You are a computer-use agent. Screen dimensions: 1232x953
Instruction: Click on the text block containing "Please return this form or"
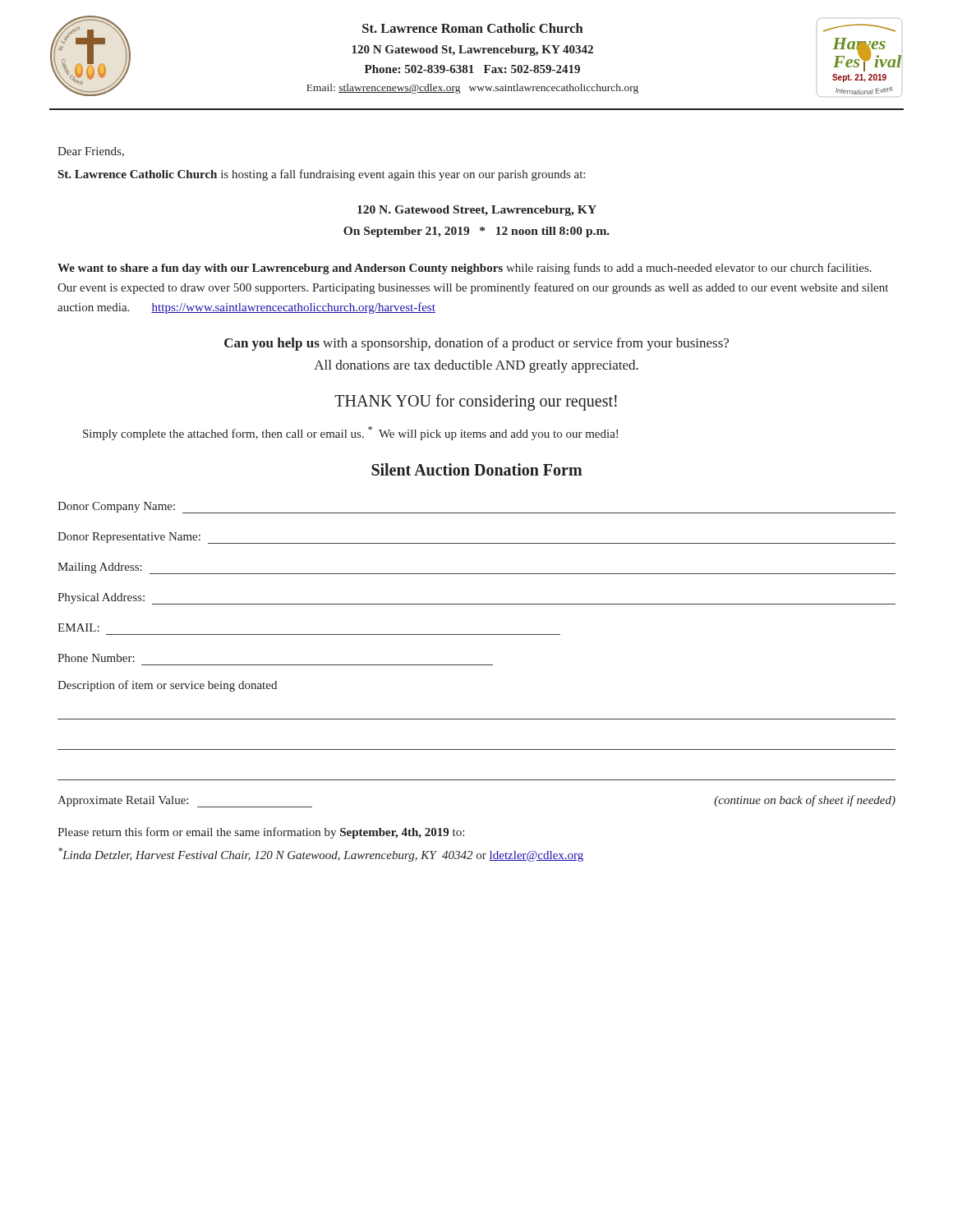pos(320,843)
